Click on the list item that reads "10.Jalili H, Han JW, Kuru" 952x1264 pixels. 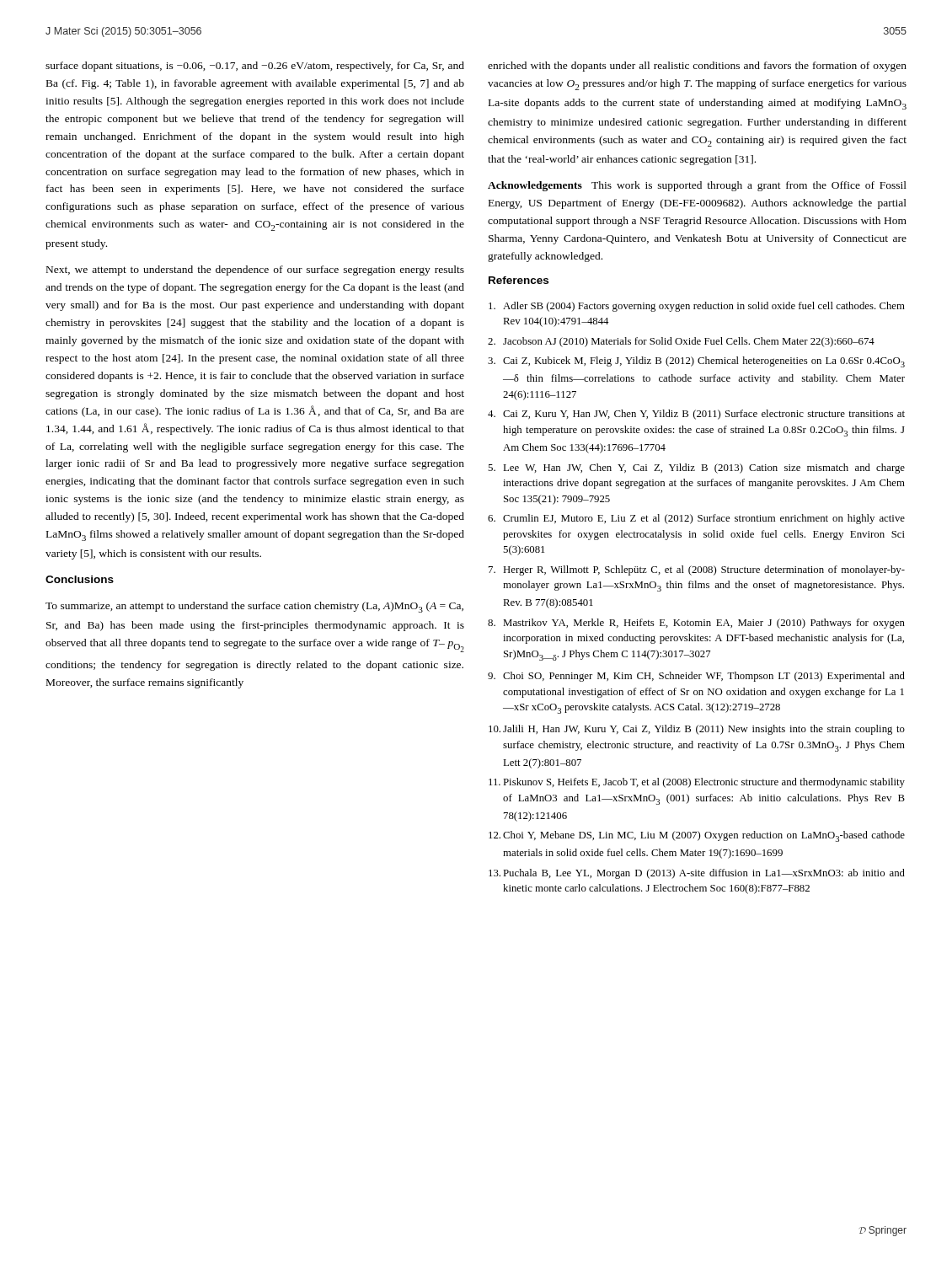click(697, 746)
